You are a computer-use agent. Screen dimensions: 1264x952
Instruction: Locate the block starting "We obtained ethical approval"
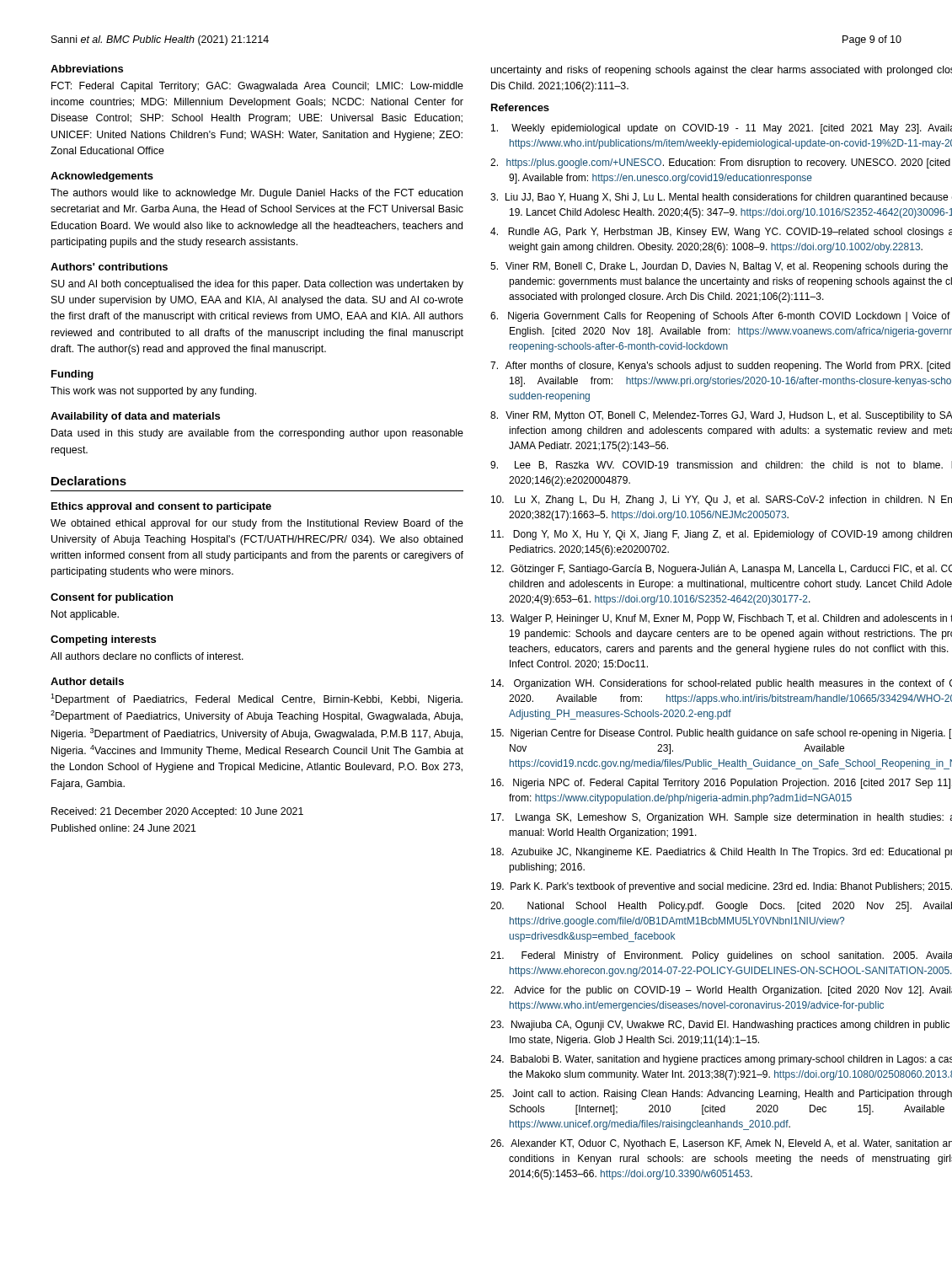[257, 547]
